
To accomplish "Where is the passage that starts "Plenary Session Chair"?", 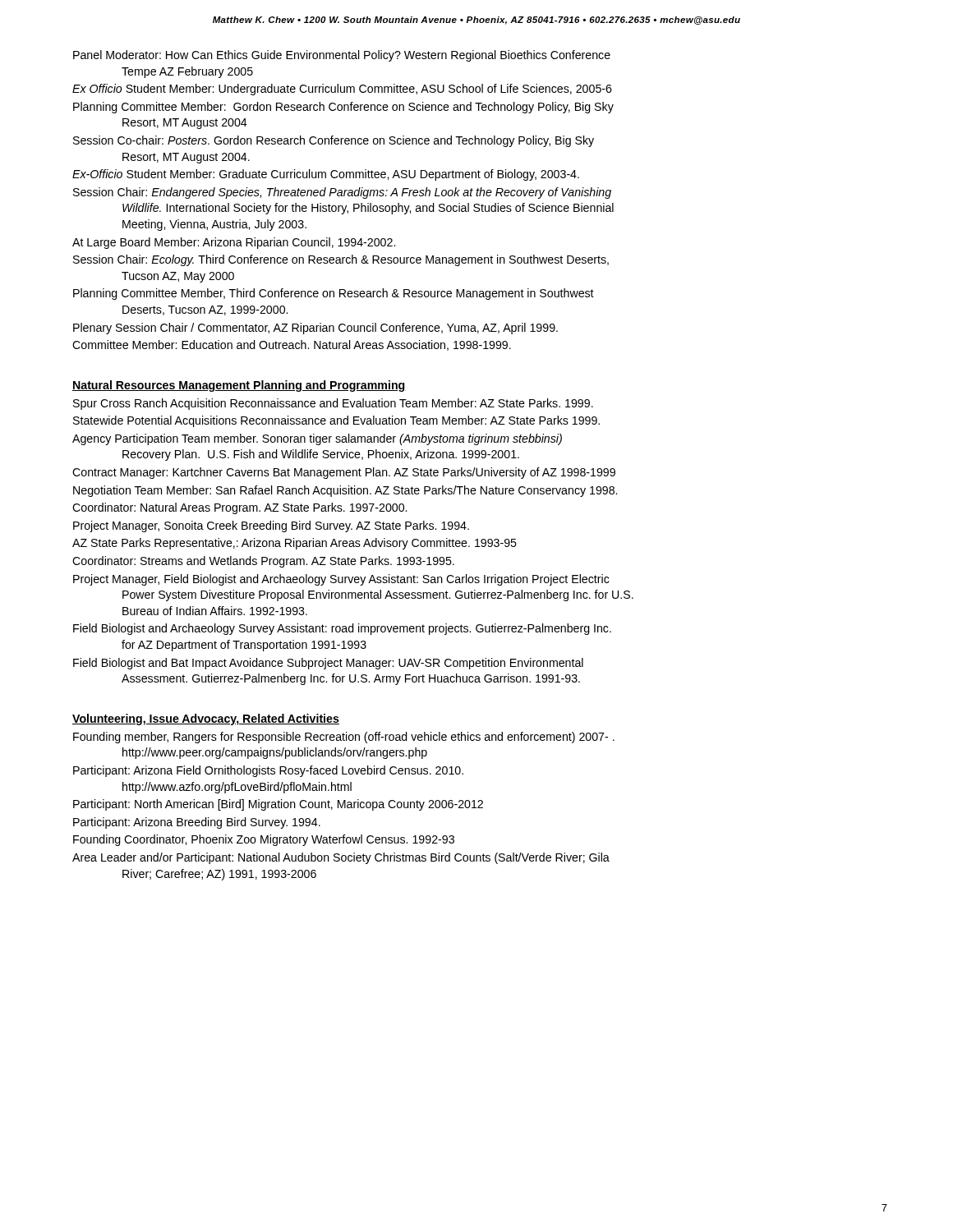I will [x=328, y=327].
